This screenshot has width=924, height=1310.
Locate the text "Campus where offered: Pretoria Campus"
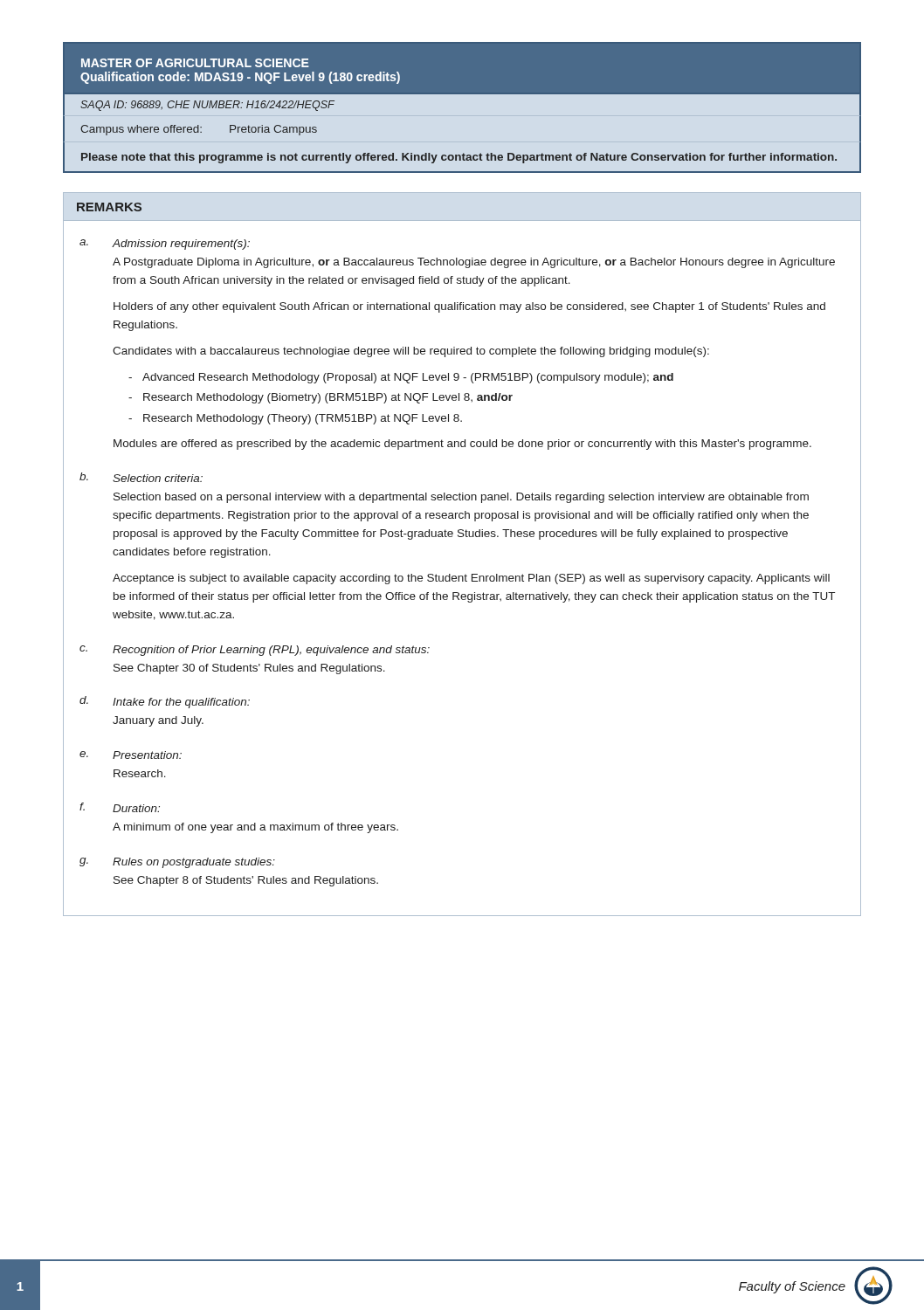199,129
